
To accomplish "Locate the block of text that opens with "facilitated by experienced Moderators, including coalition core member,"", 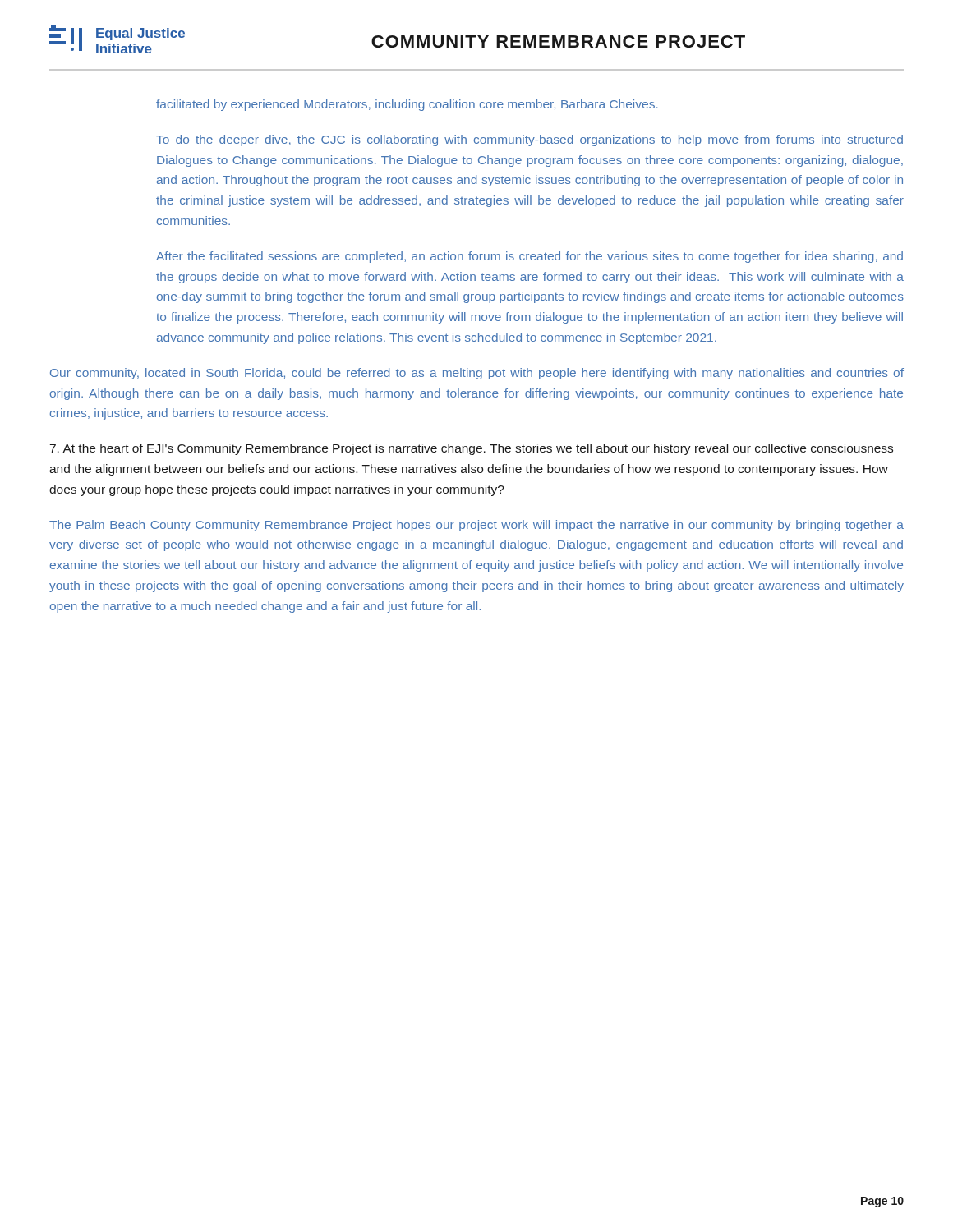I will [407, 104].
